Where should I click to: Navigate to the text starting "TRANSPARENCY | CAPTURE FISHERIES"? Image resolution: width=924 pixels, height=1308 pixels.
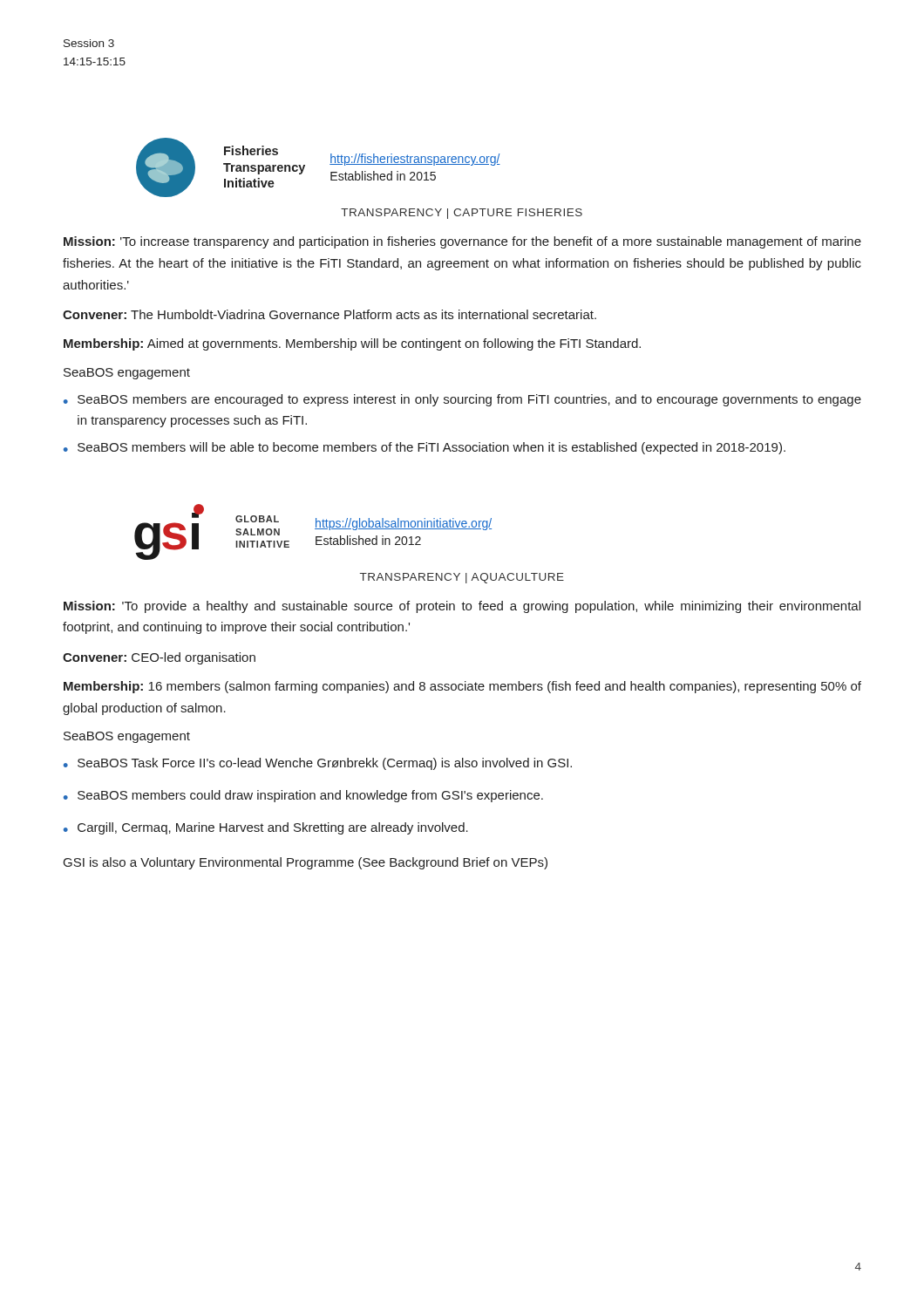462,212
